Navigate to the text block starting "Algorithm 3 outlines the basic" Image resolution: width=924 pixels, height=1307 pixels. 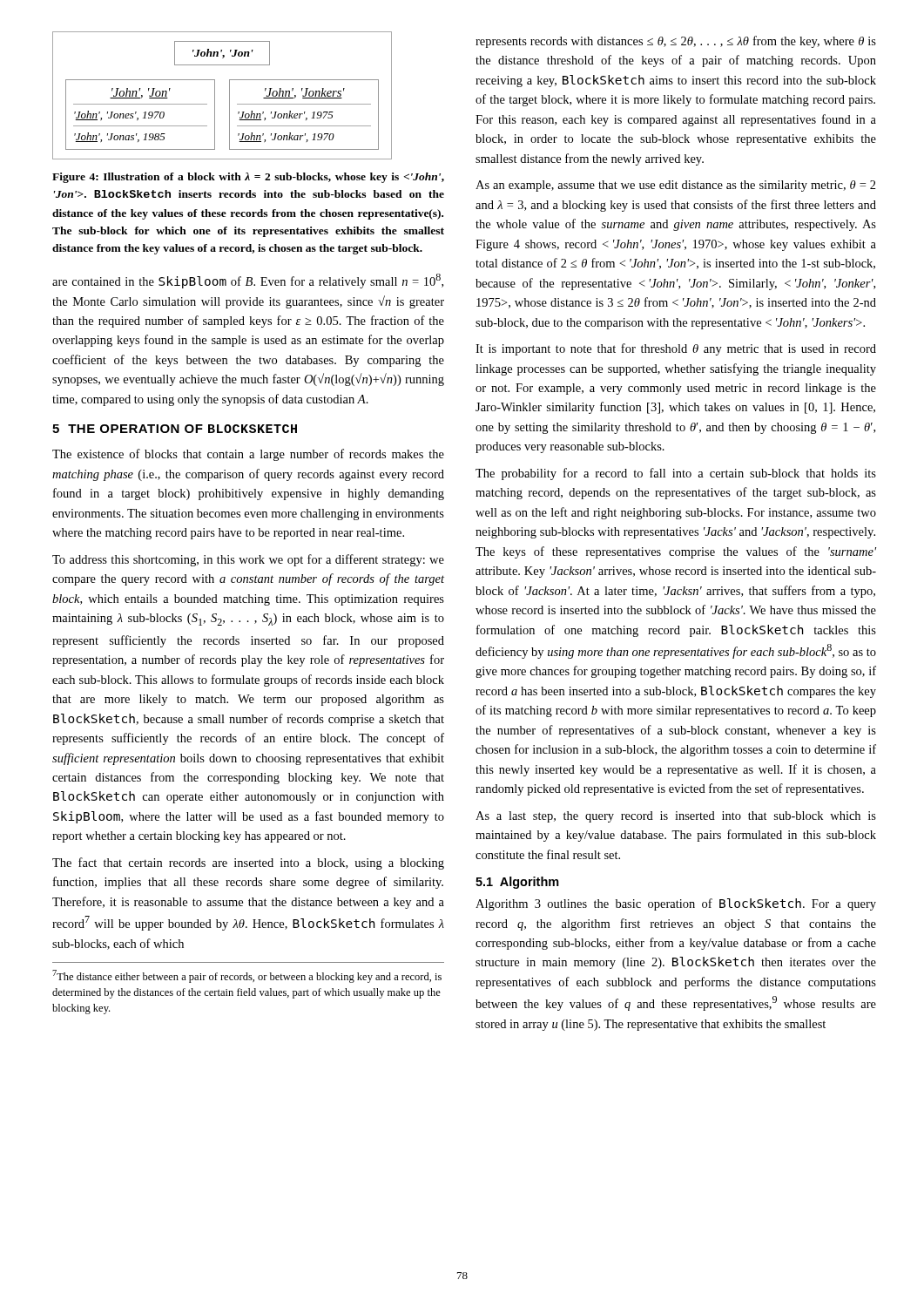[x=676, y=964]
